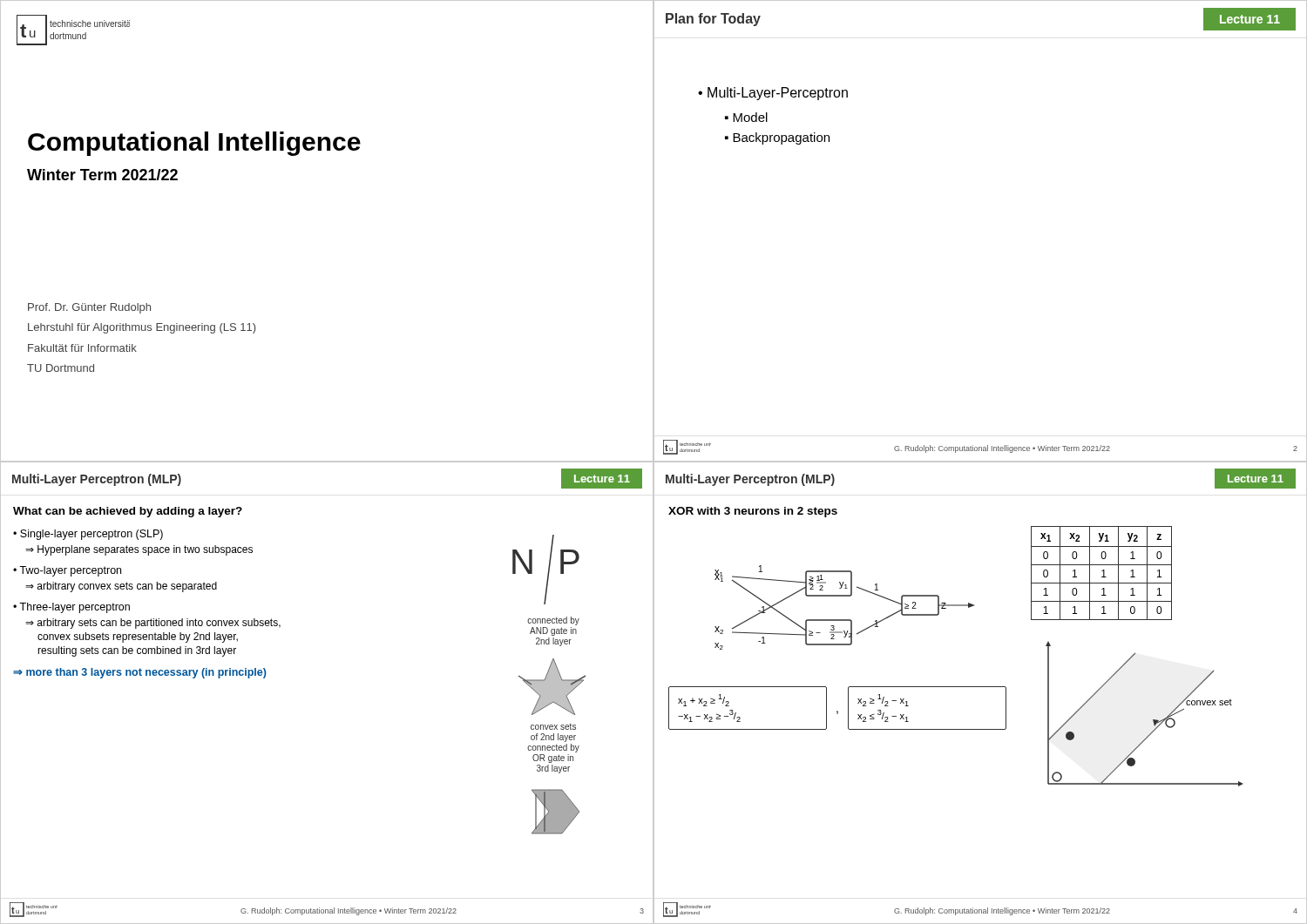This screenshot has height=924, width=1307.
Task: Click on the logo
Action: point(73,34)
